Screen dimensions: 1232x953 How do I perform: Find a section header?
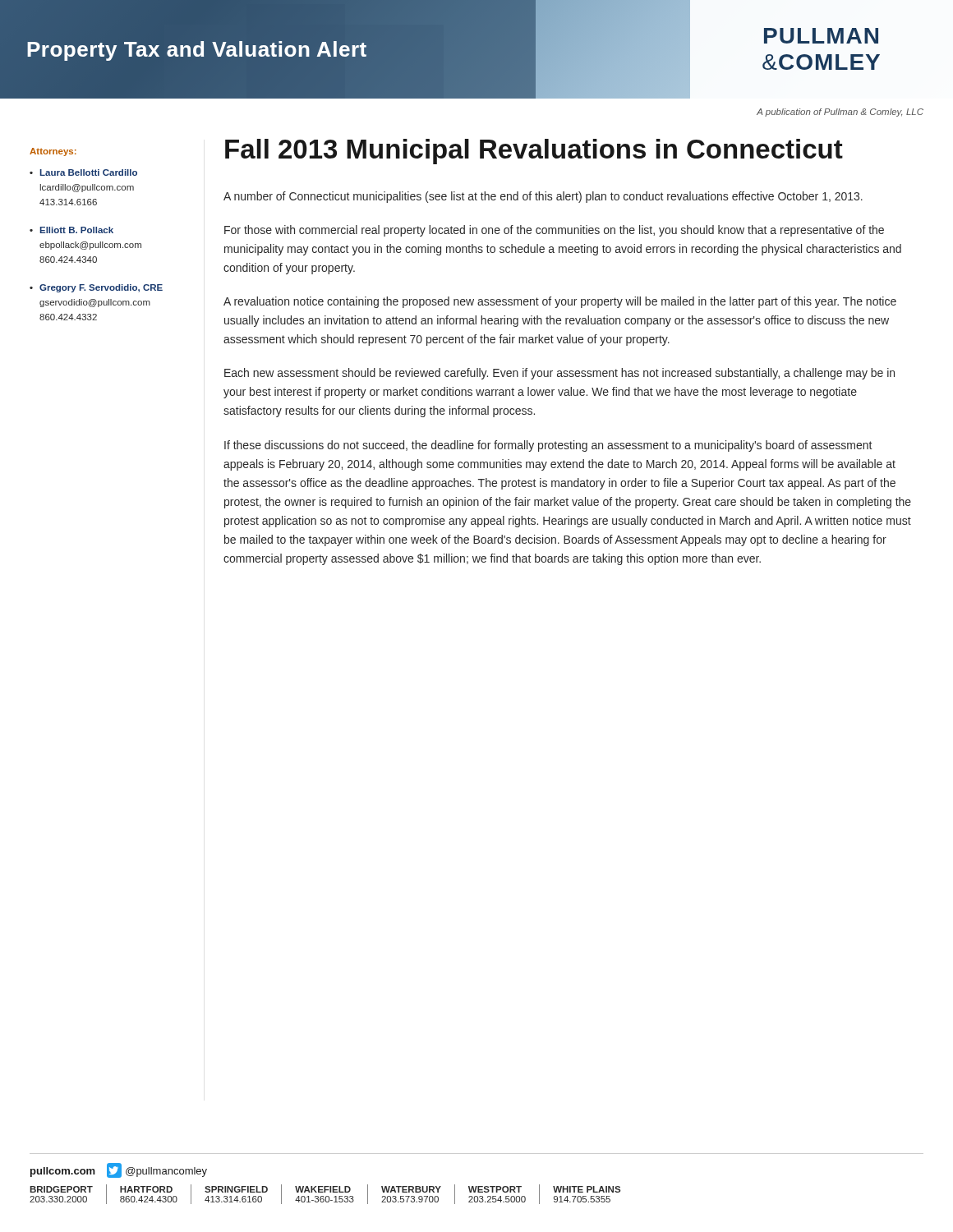pyautogui.click(x=53, y=151)
